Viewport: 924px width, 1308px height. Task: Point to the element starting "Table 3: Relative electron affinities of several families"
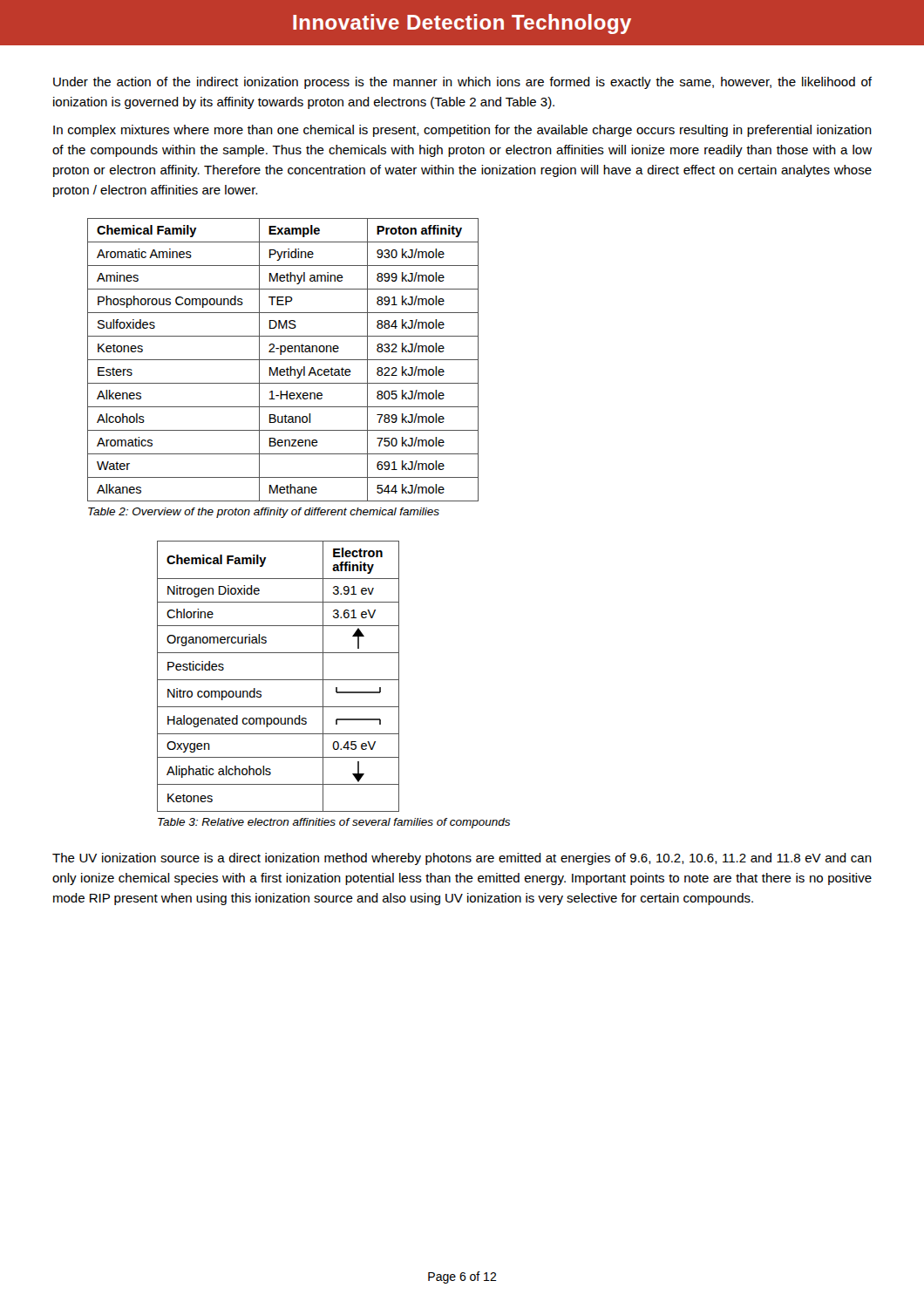tap(334, 821)
